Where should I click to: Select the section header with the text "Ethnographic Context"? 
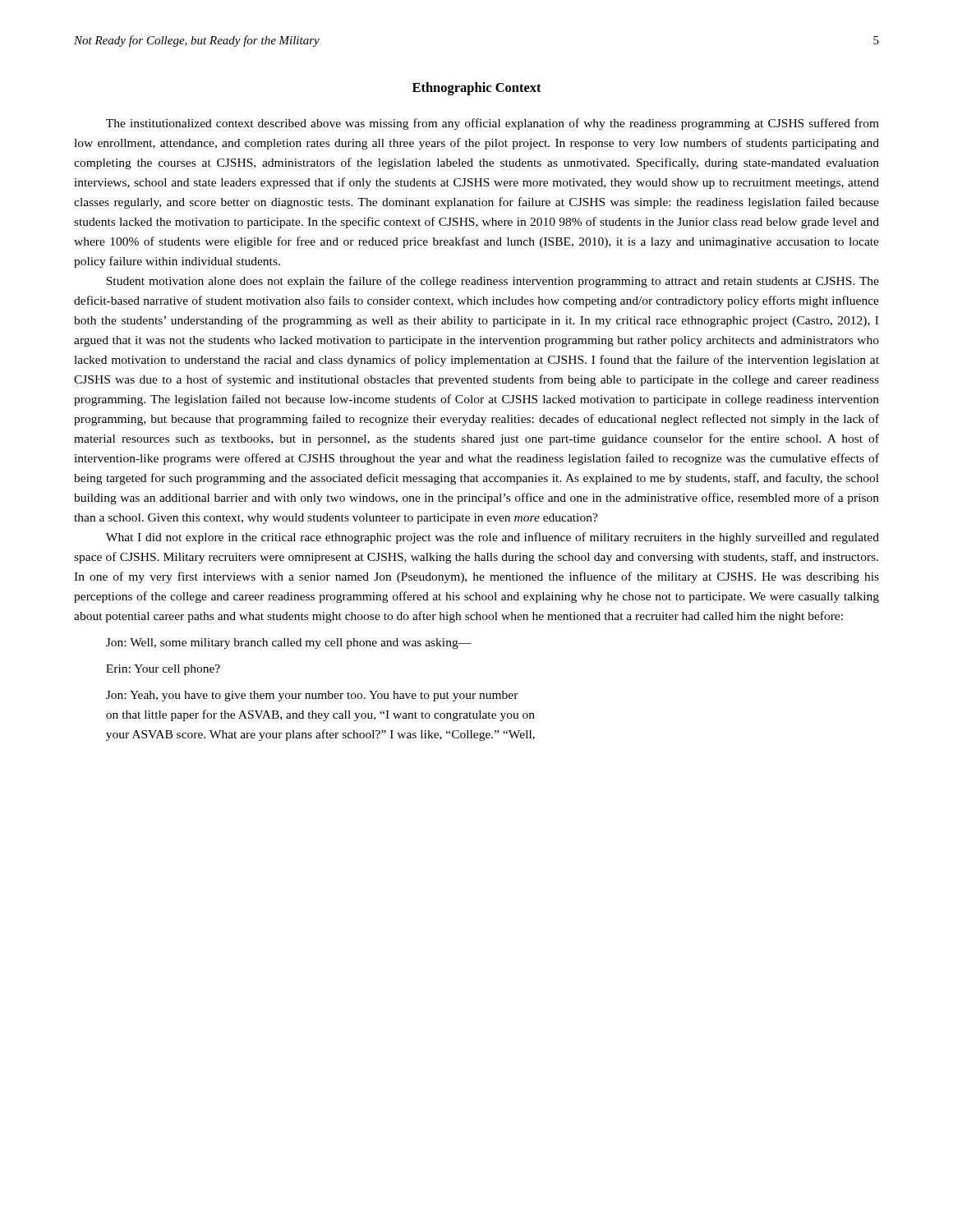[476, 87]
